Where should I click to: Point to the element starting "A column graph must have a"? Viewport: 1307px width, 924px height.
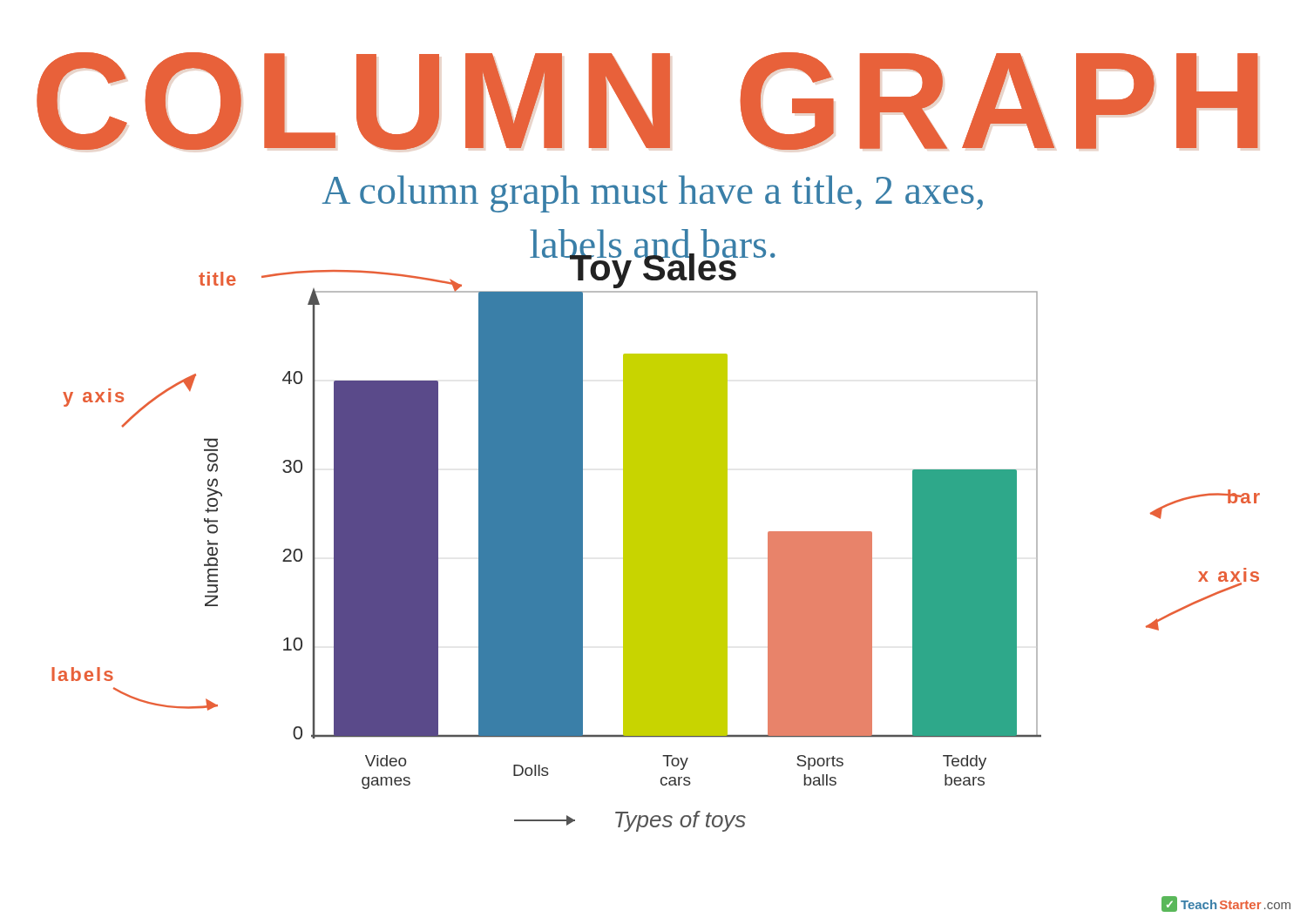click(x=654, y=217)
